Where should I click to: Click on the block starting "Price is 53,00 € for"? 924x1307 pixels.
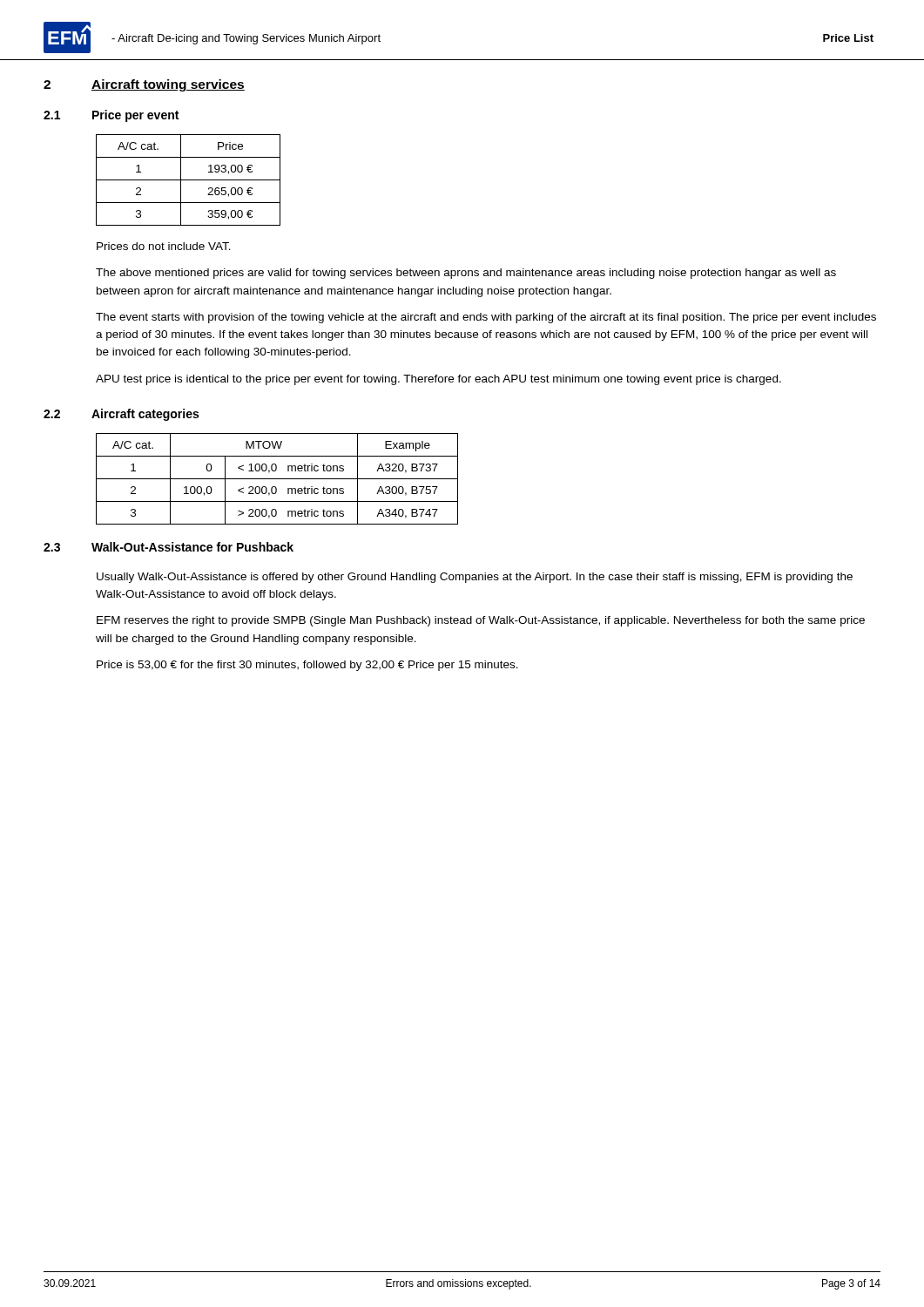point(307,664)
